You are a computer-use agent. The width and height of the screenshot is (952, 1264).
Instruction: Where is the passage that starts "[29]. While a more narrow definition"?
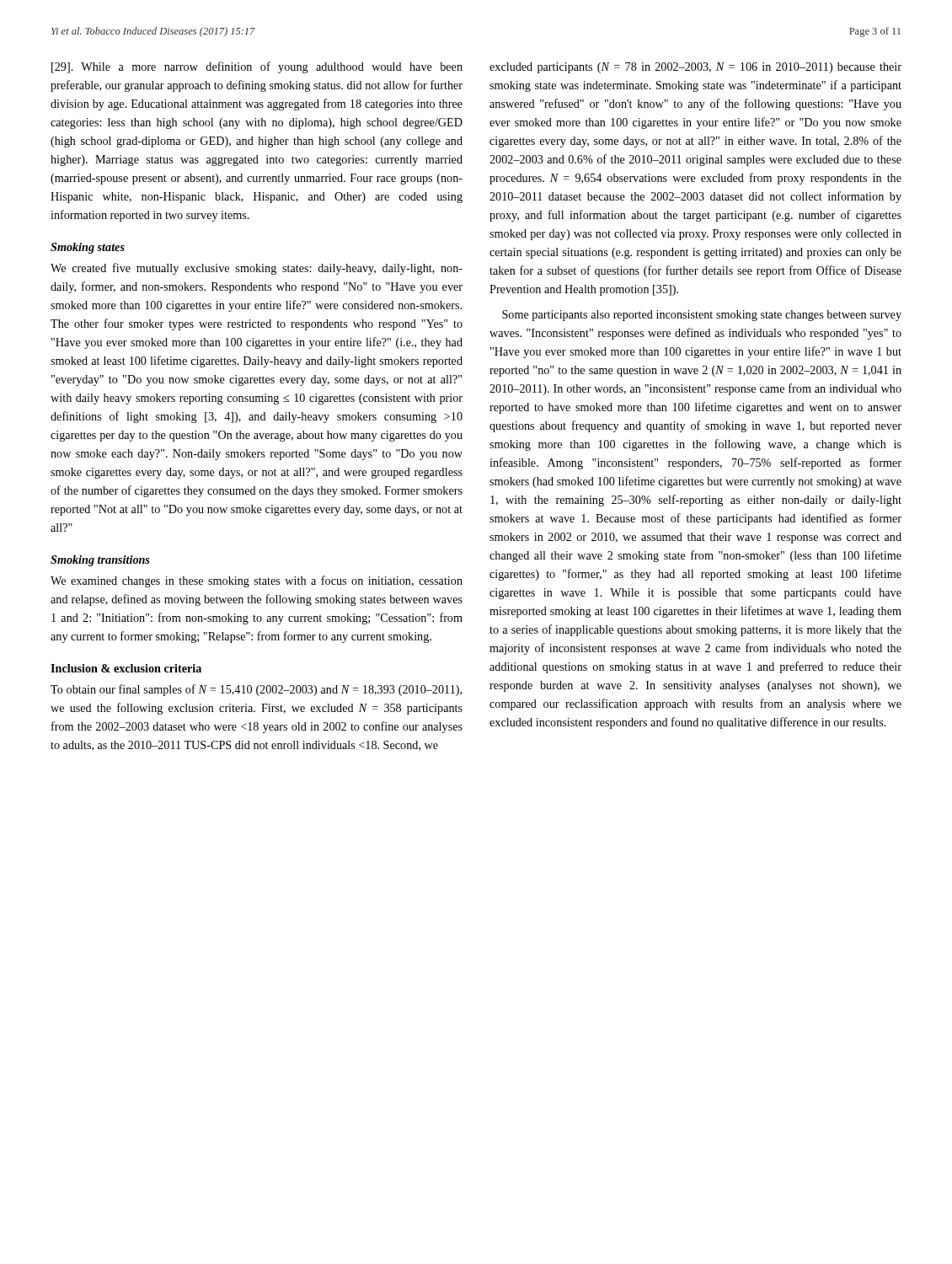[x=257, y=141]
